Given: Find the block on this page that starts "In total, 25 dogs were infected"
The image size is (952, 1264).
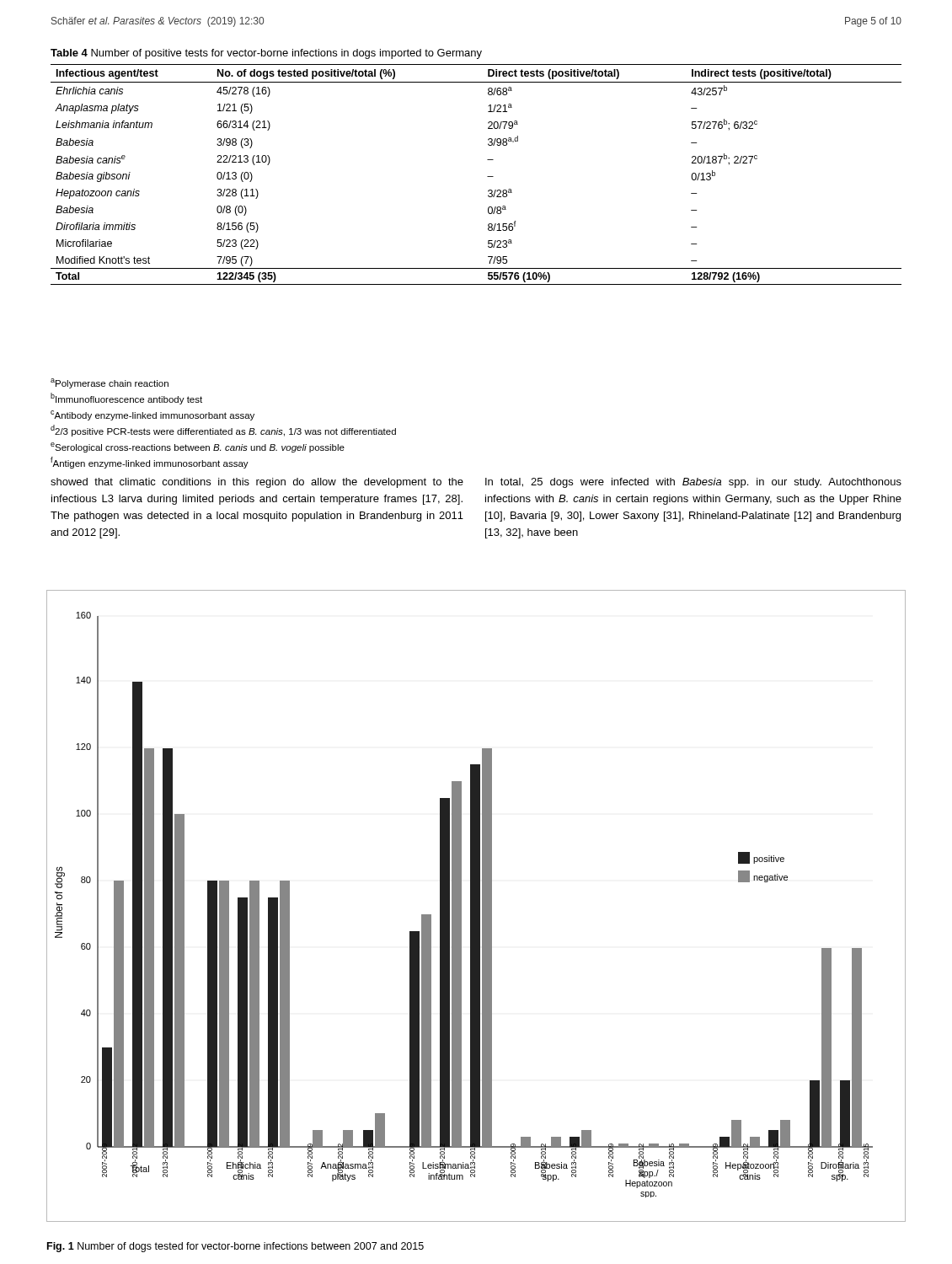Looking at the screenshot, I should 693,507.
